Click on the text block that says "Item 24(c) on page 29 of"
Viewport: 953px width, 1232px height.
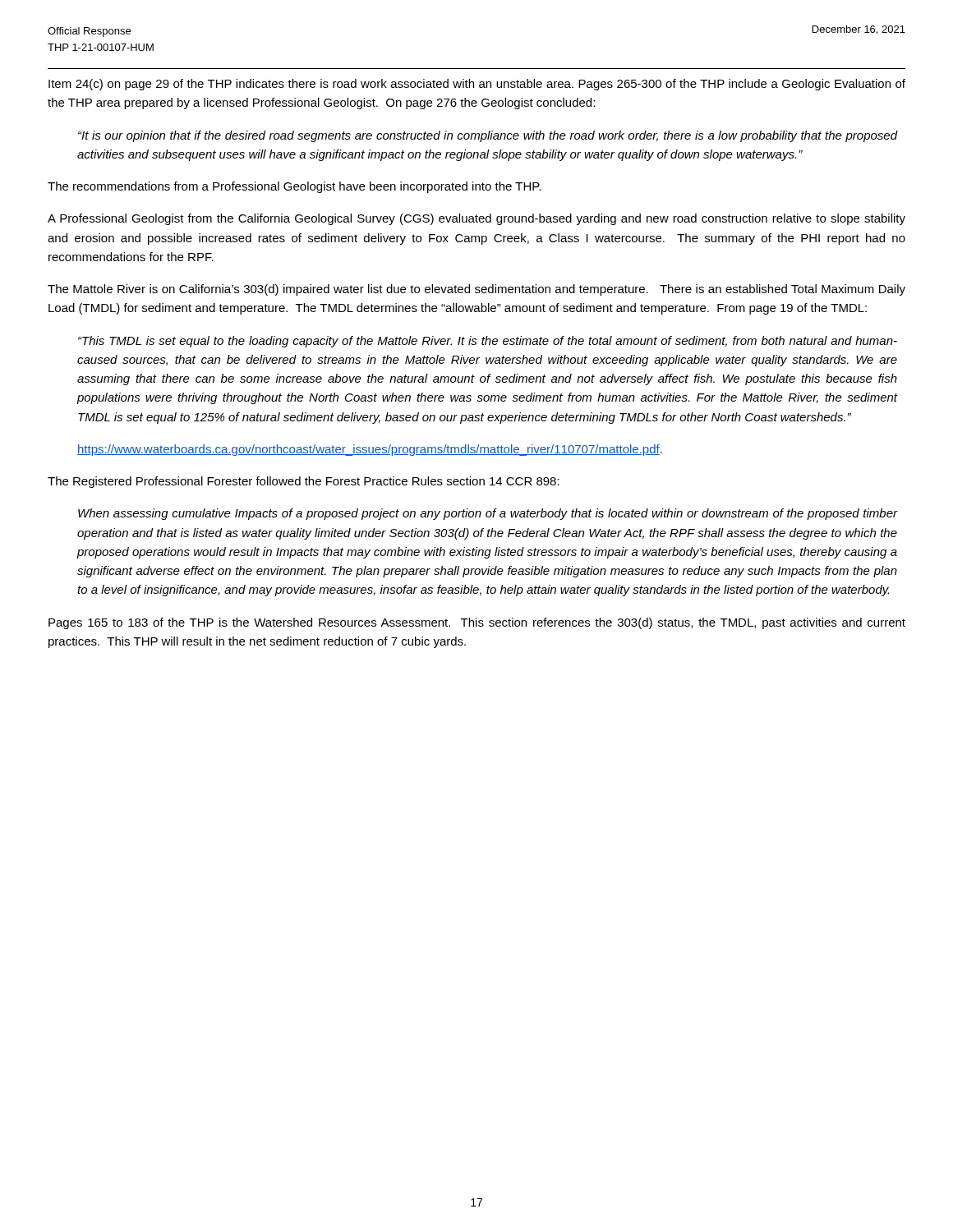pos(476,93)
